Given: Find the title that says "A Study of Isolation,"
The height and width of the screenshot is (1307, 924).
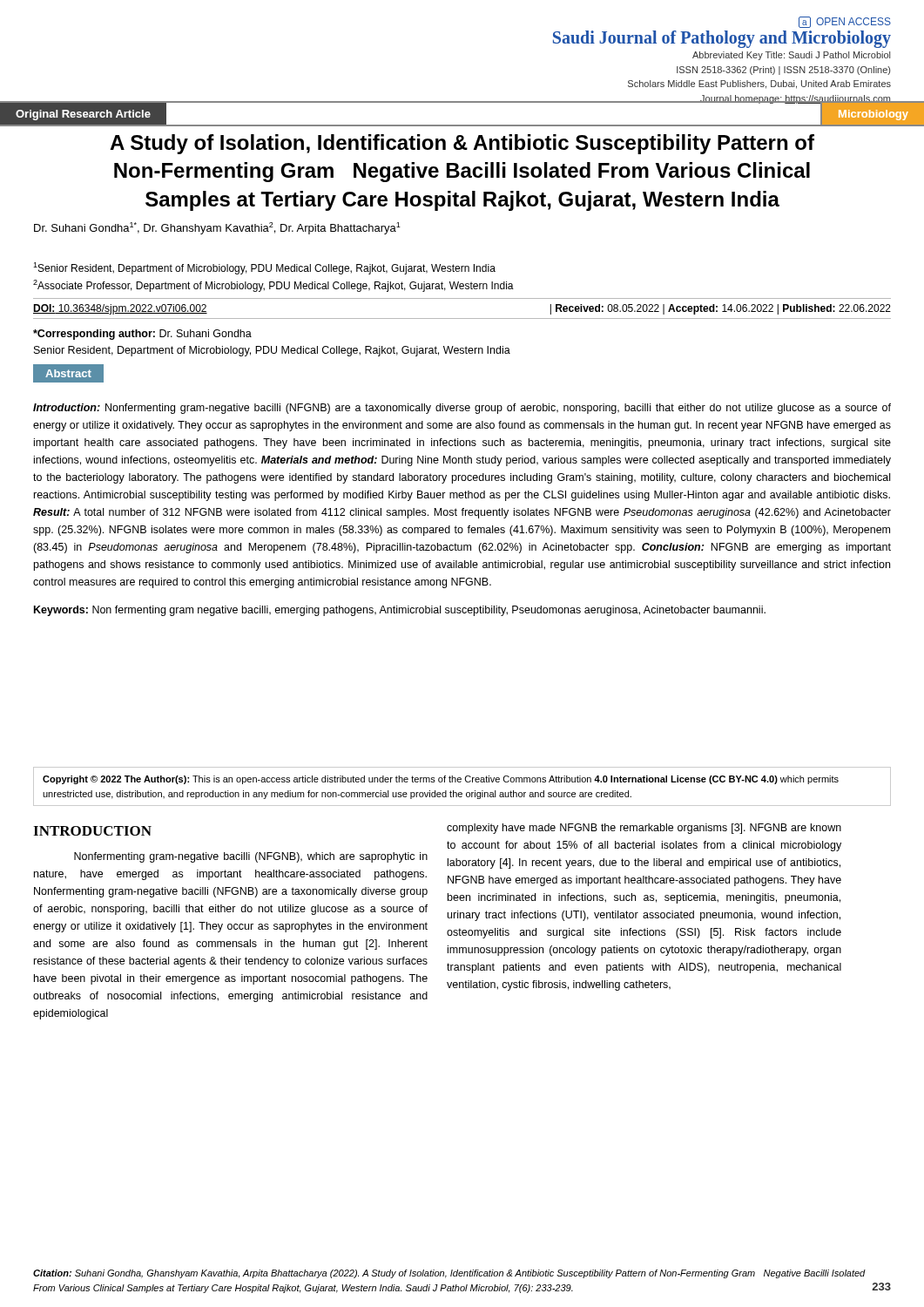Looking at the screenshot, I should tap(462, 182).
